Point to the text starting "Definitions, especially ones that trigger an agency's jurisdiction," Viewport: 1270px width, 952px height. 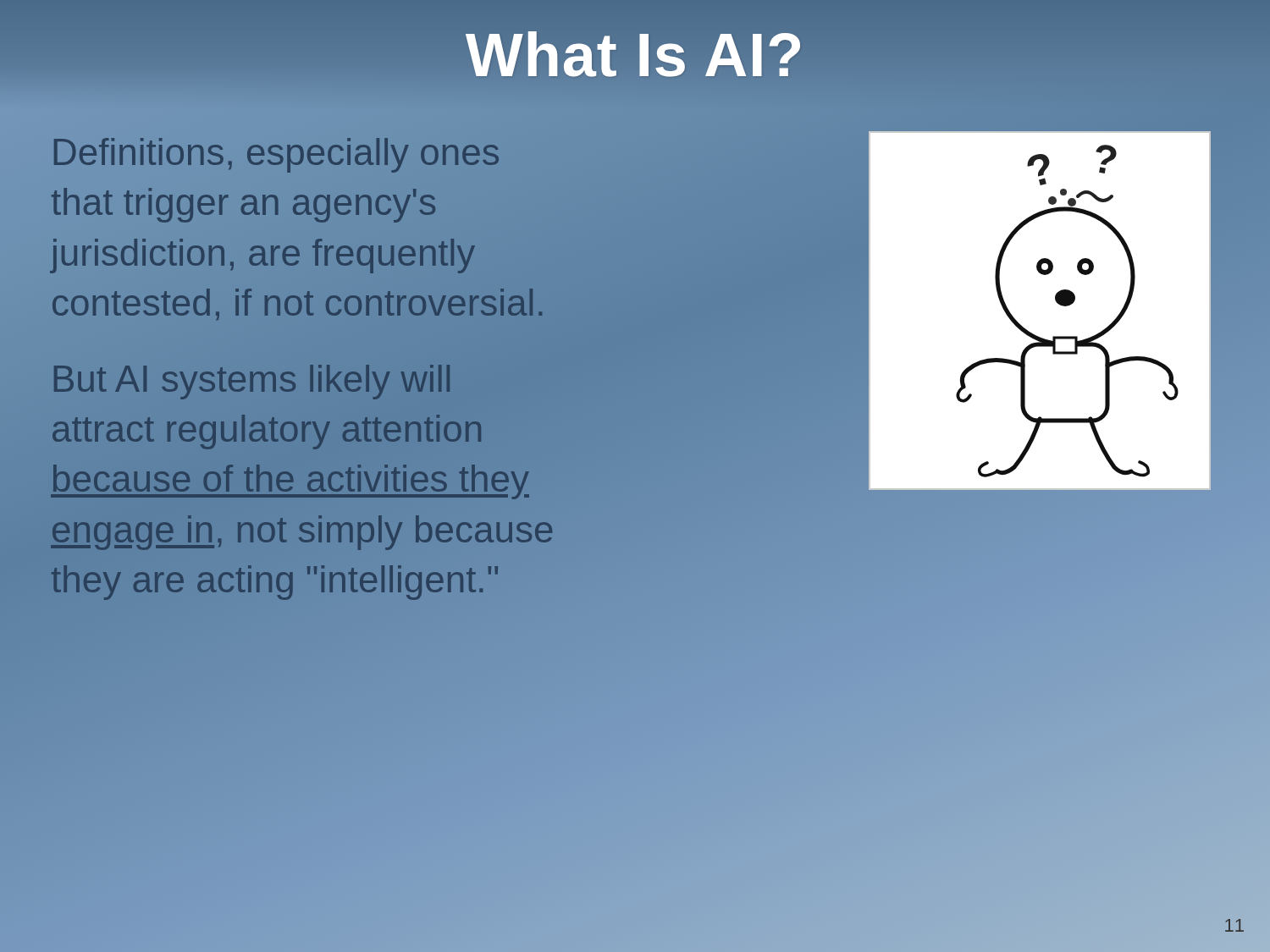[x=298, y=227]
